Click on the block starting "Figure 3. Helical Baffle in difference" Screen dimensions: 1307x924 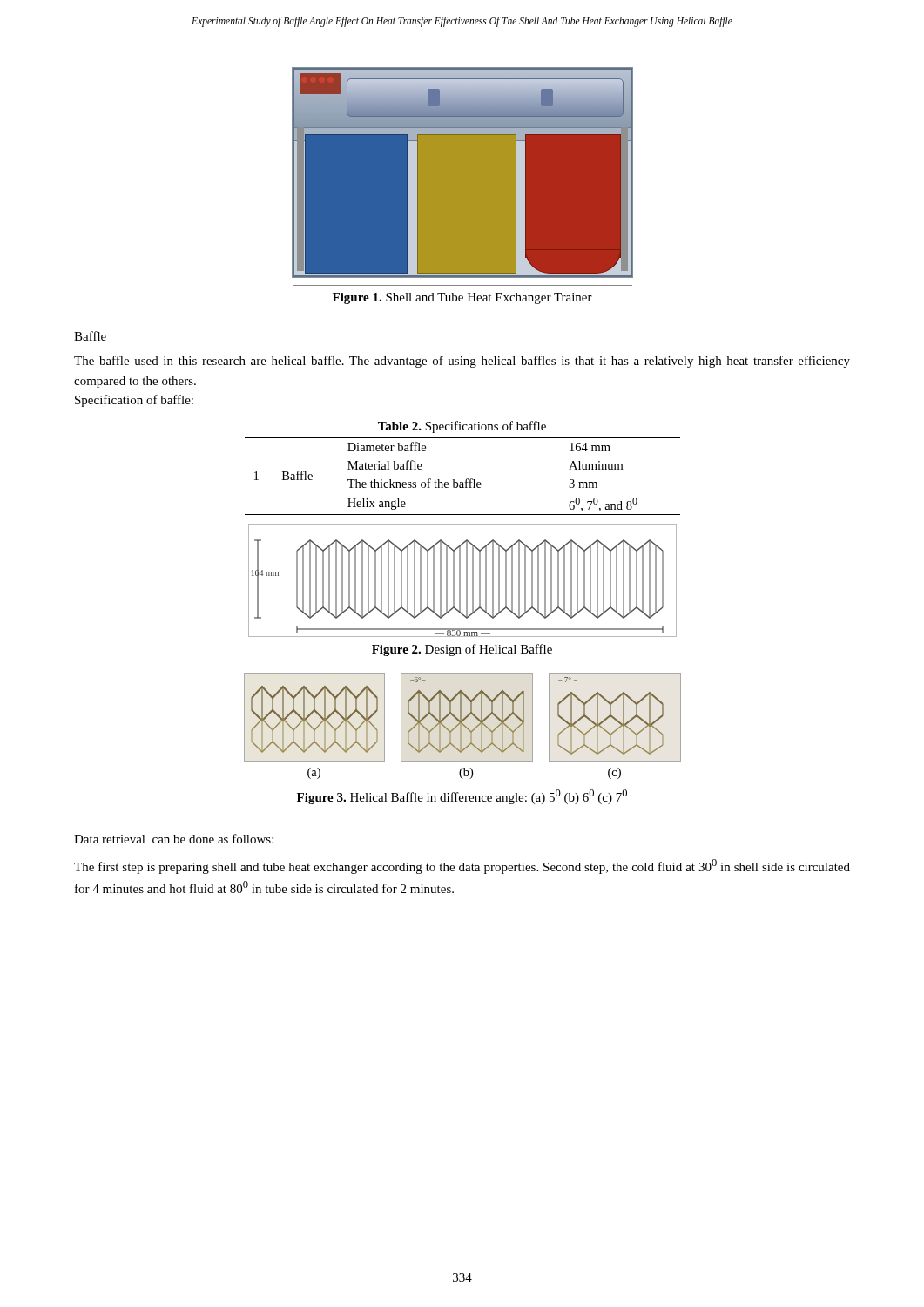point(462,796)
